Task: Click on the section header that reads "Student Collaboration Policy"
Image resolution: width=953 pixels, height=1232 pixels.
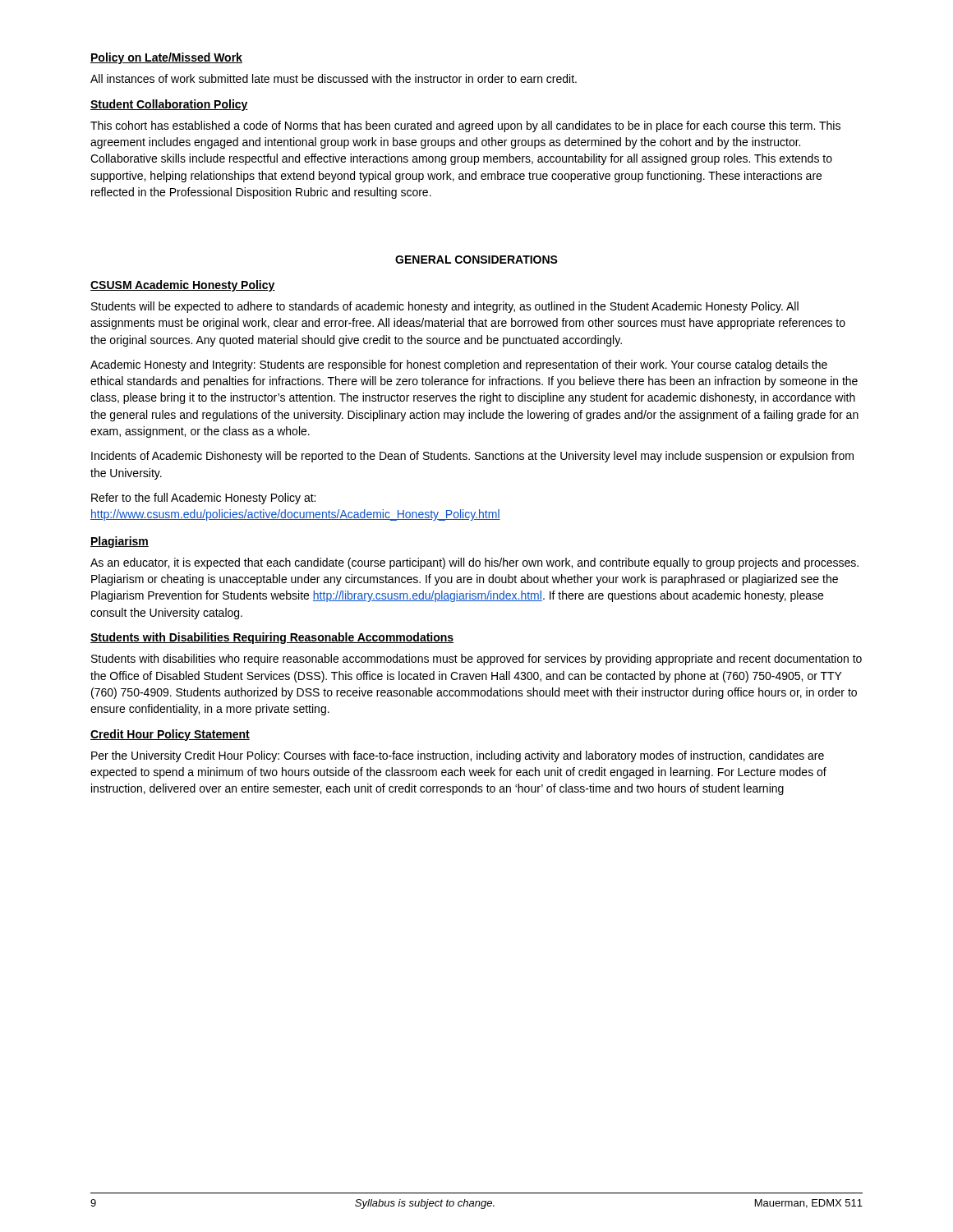Action: point(169,105)
